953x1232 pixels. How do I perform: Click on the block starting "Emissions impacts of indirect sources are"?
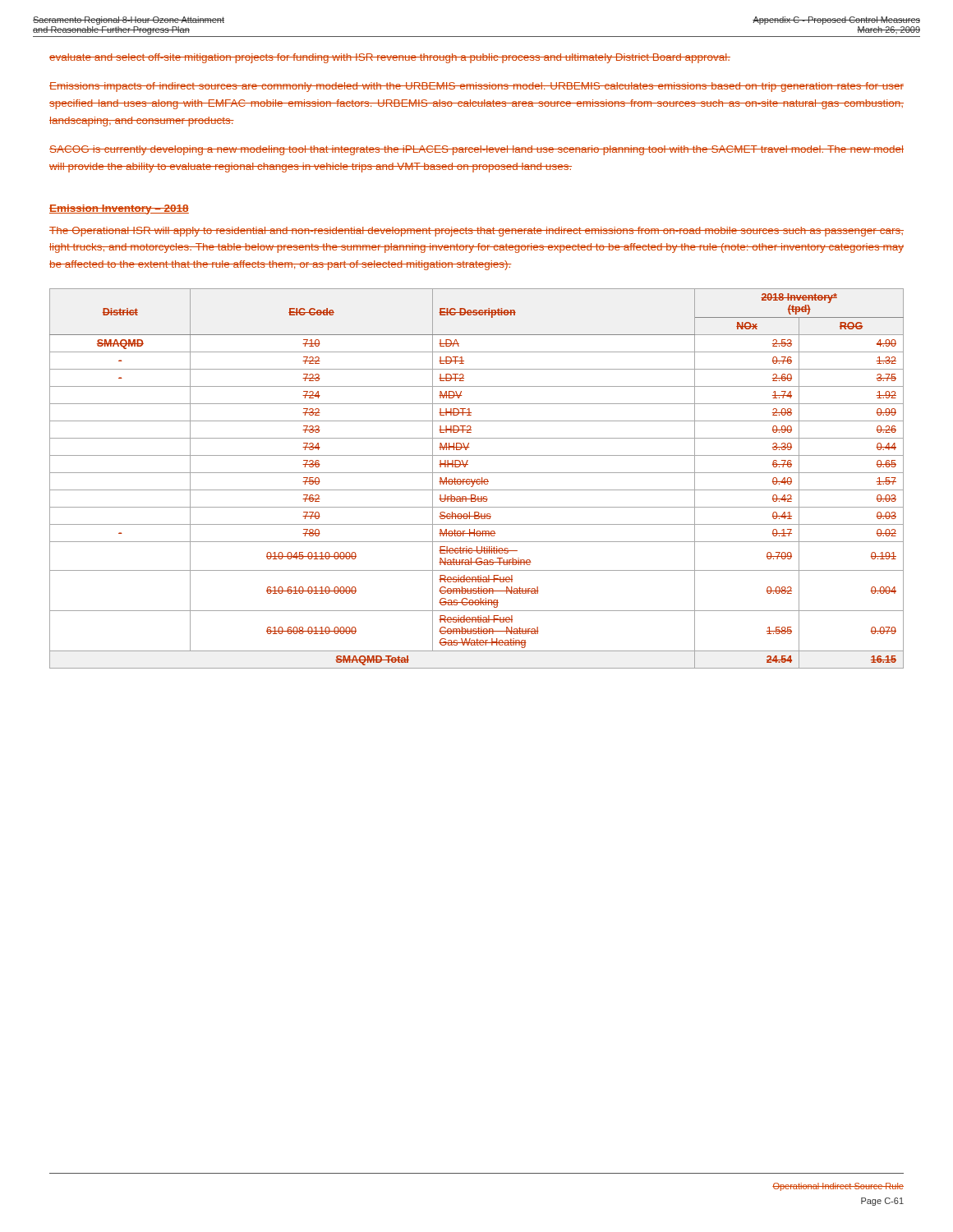476,104
